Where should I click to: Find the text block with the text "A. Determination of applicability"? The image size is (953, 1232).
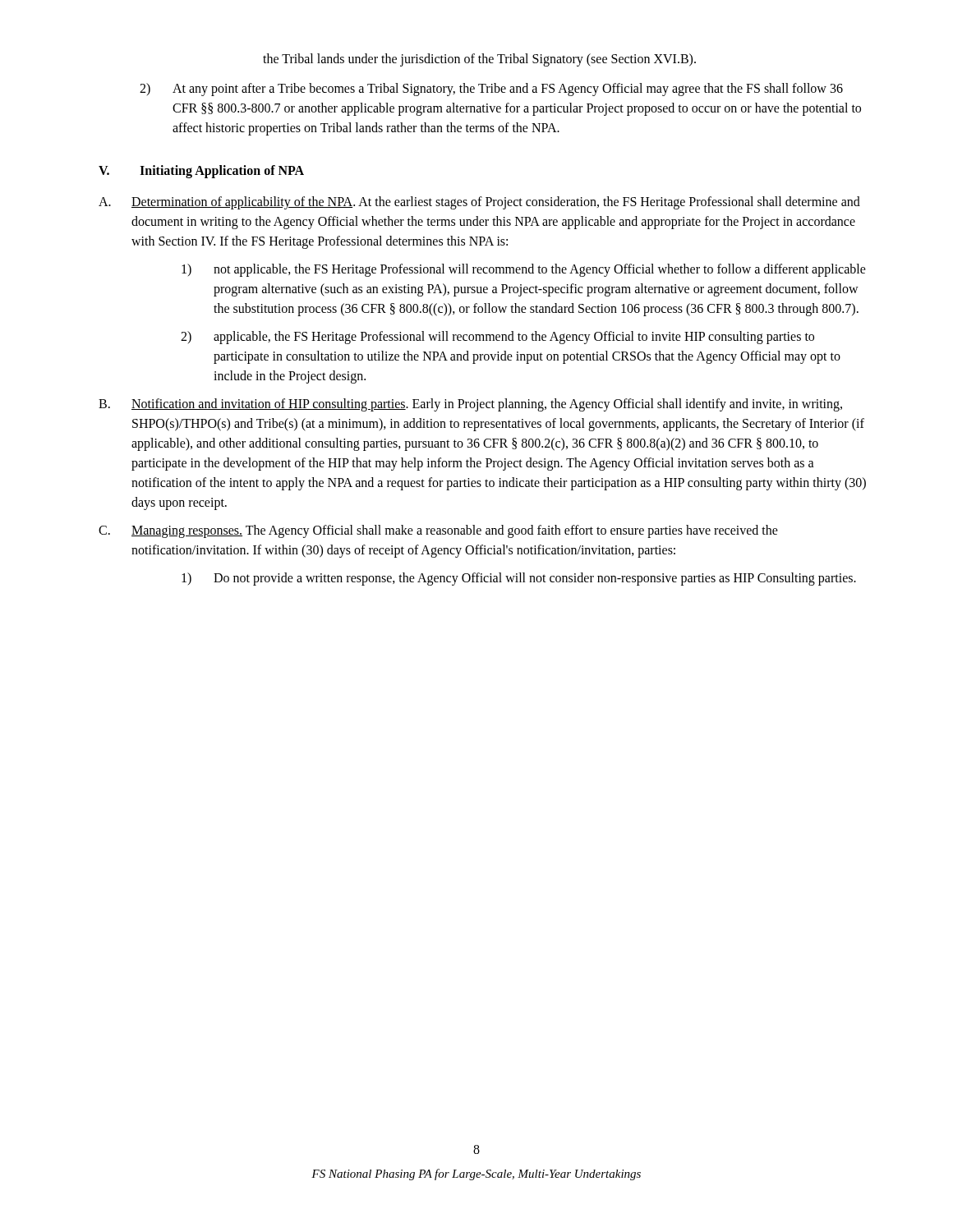pyautogui.click(x=485, y=222)
